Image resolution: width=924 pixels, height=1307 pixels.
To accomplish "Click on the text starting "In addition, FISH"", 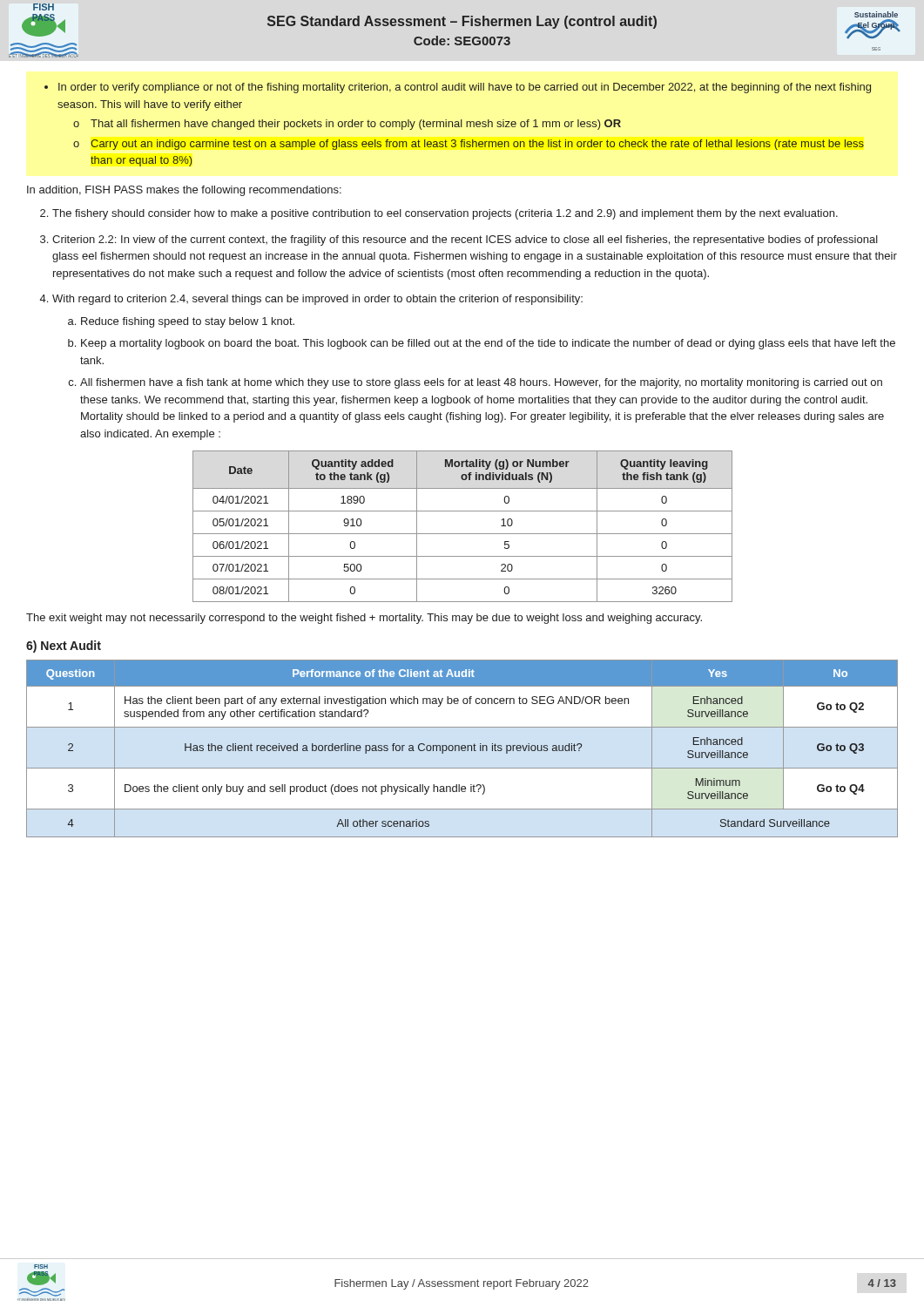I will click(x=184, y=189).
